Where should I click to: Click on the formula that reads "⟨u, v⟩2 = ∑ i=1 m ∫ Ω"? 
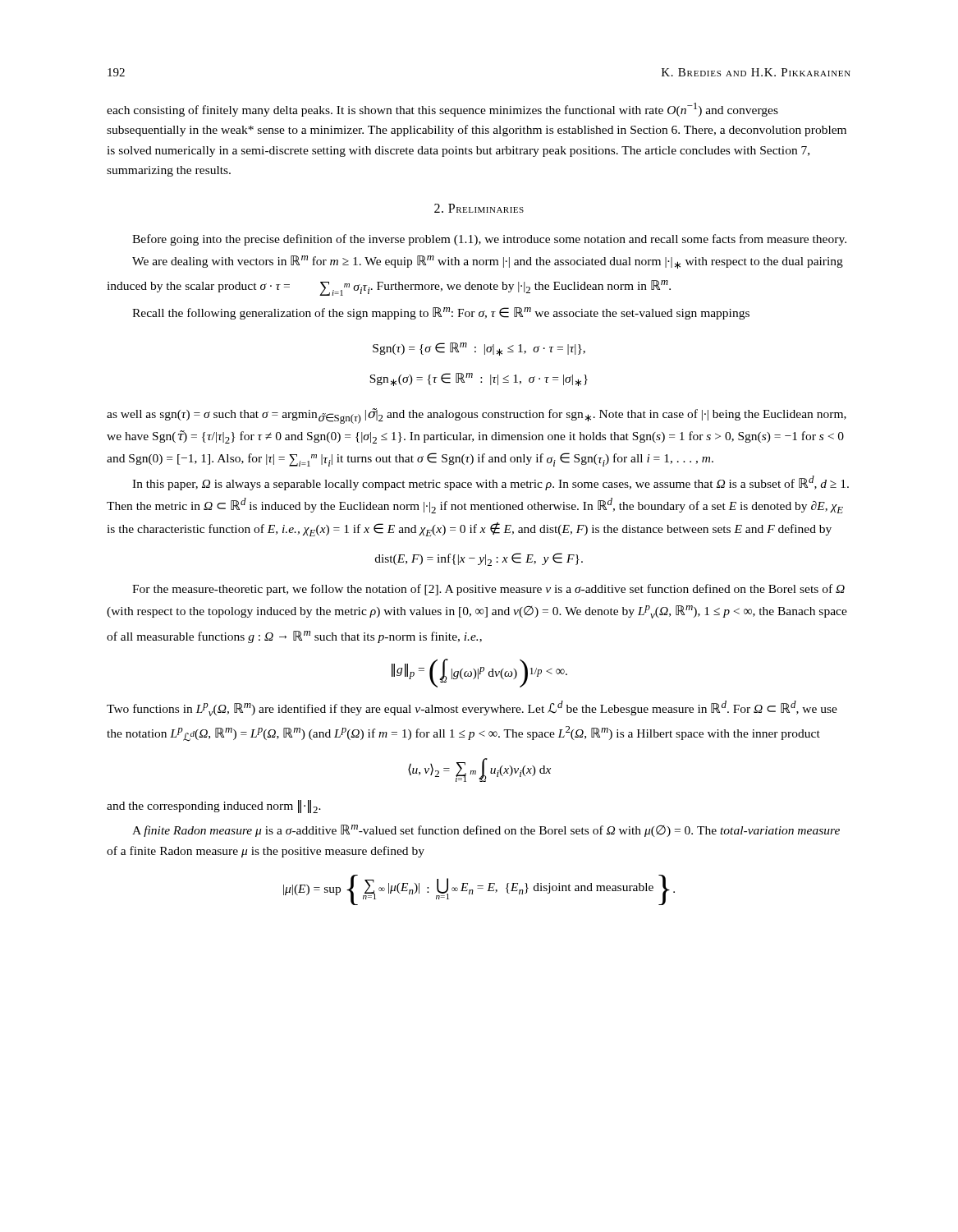point(479,771)
